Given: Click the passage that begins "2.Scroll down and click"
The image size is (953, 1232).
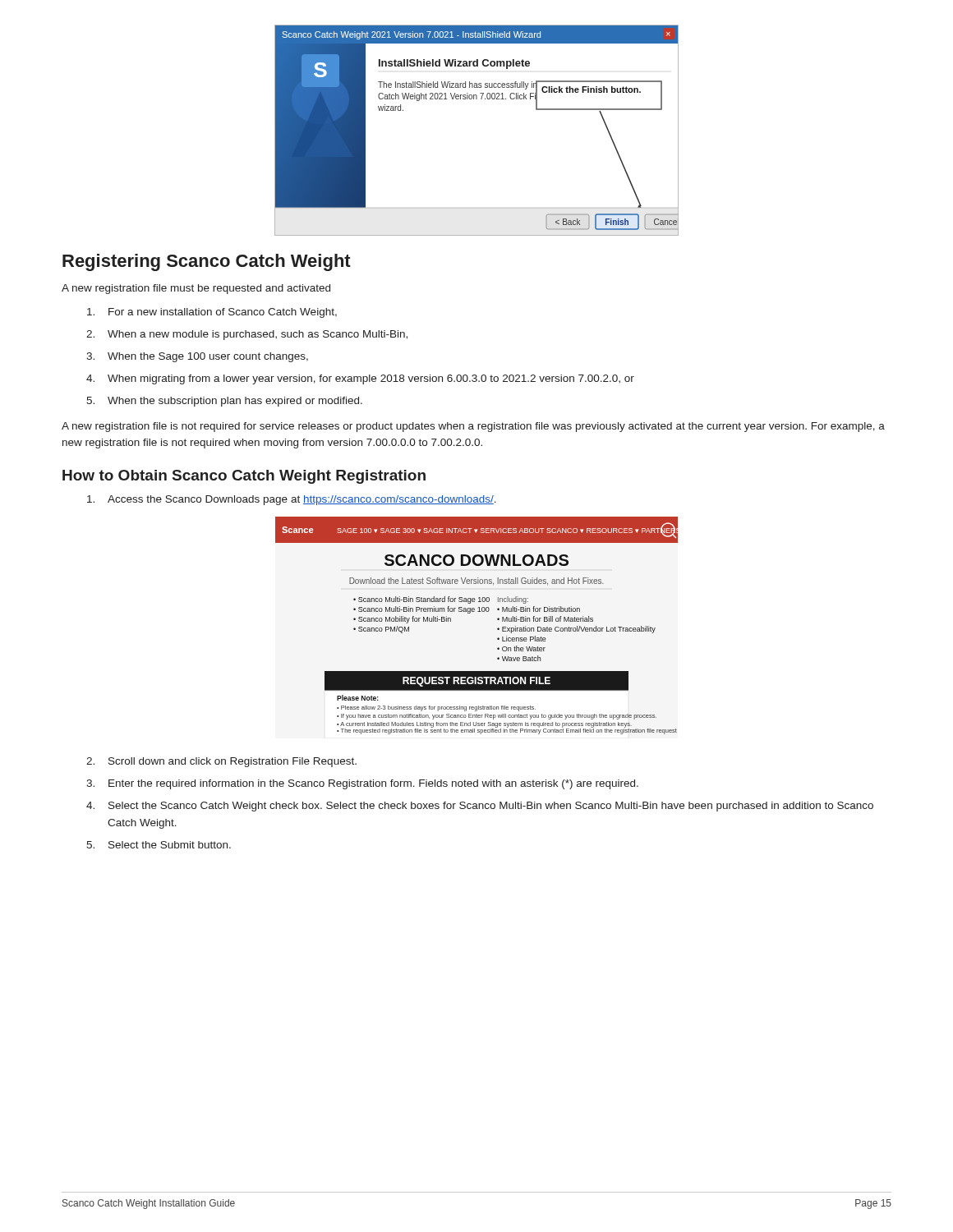Looking at the screenshot, I should coord(222,762).
